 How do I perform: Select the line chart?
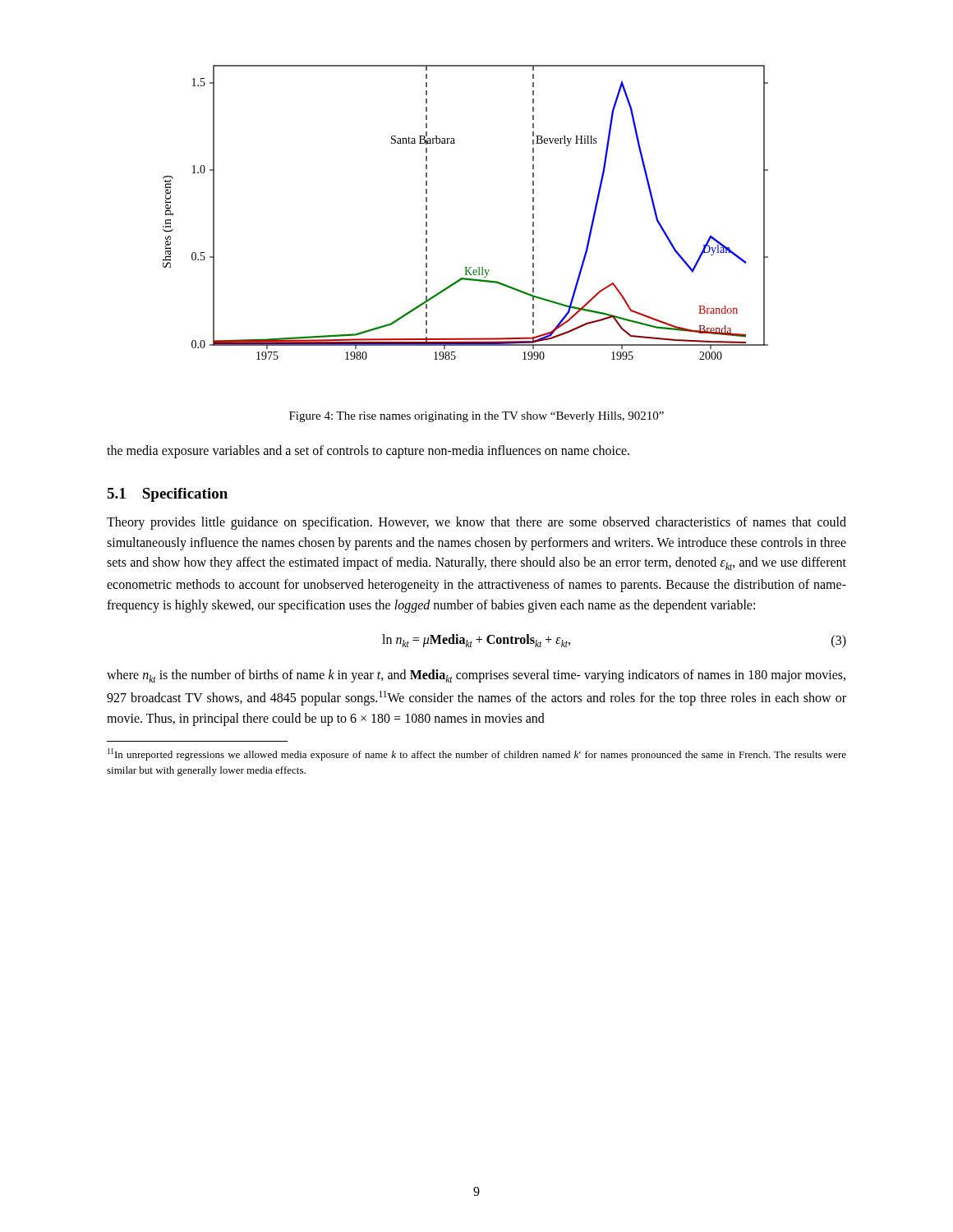476,222
